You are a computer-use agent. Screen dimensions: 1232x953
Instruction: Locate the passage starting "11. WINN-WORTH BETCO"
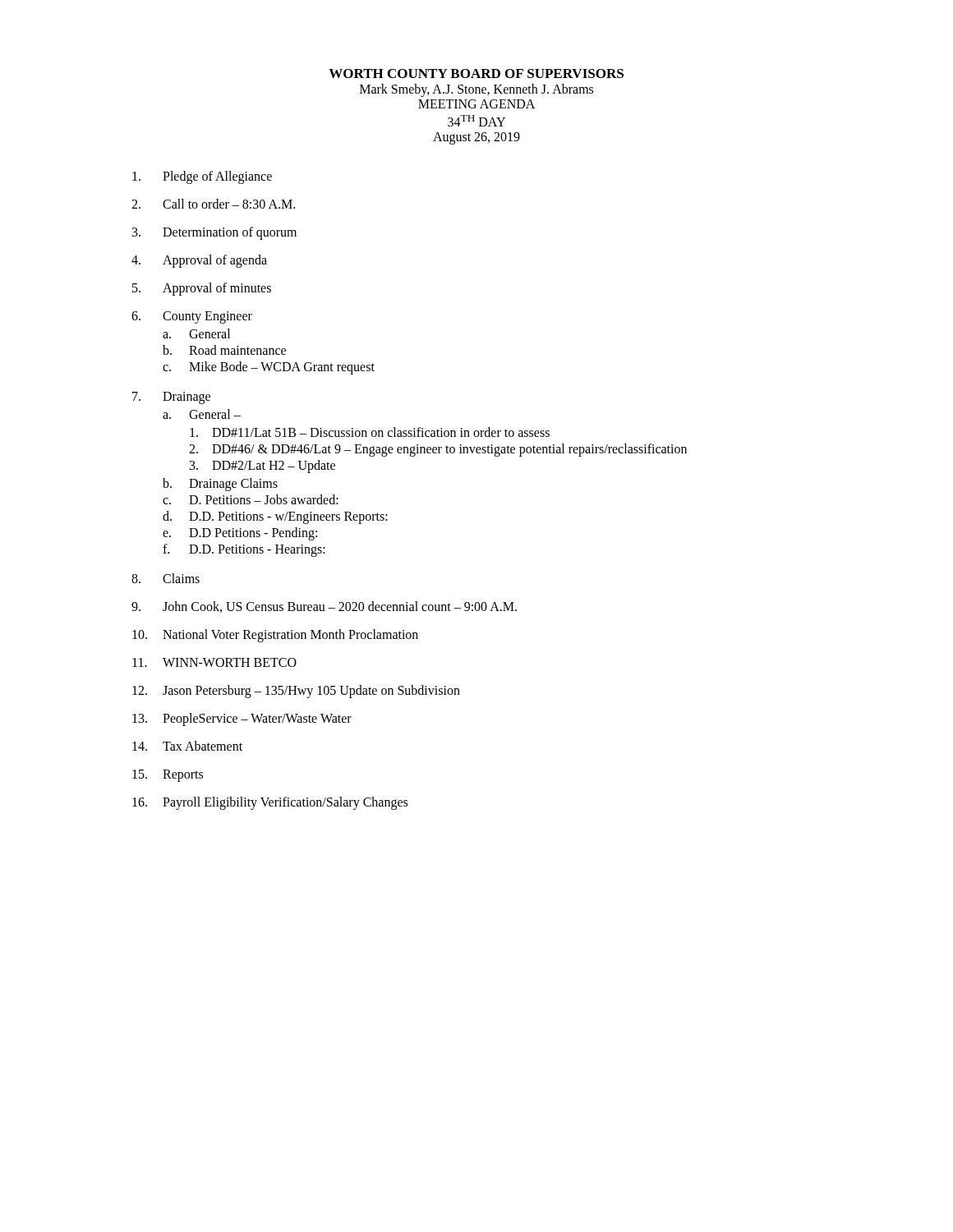pos(214,663)
